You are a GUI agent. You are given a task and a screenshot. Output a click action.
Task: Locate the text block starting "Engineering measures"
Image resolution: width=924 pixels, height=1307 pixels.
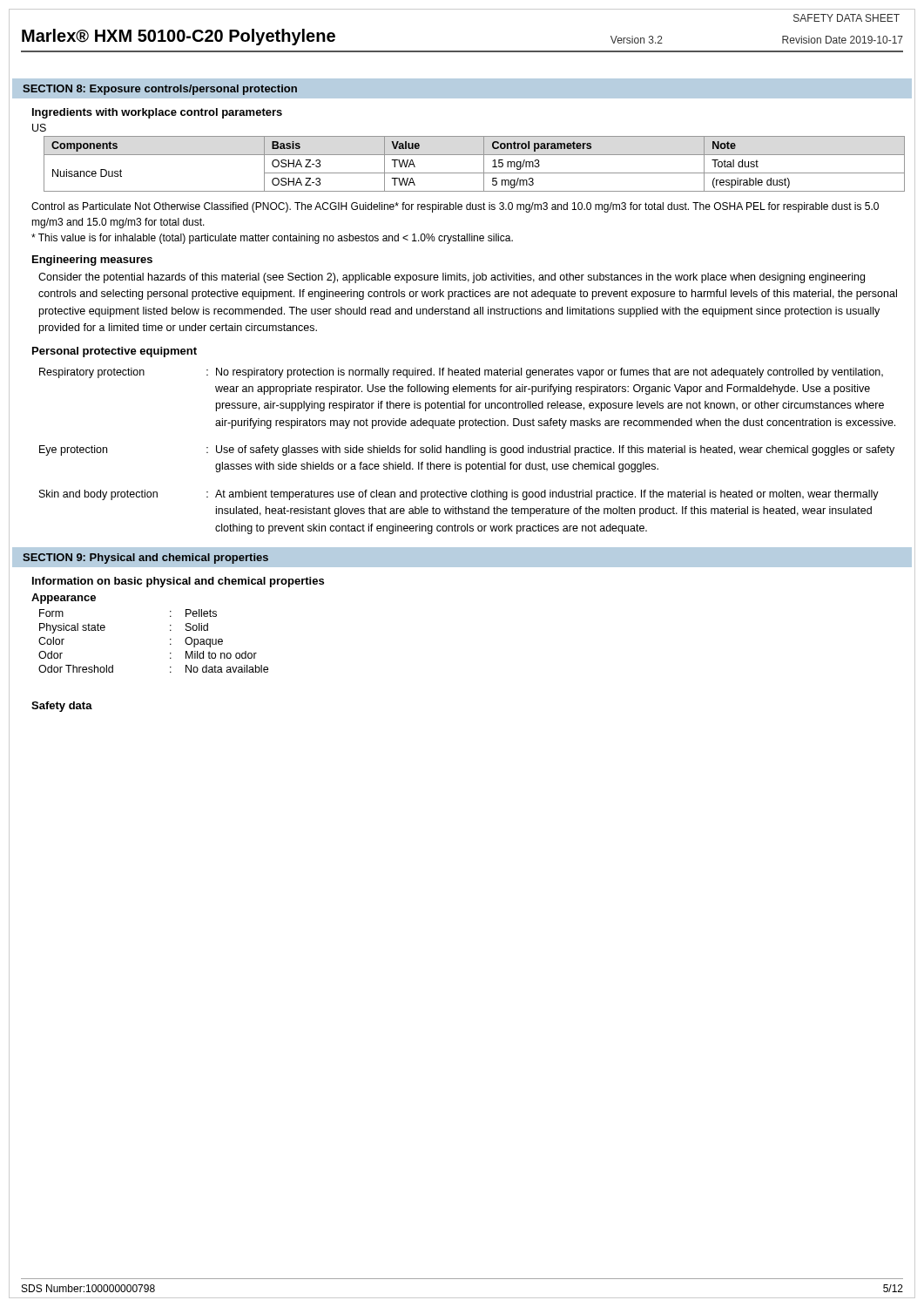tap(92, 259)
